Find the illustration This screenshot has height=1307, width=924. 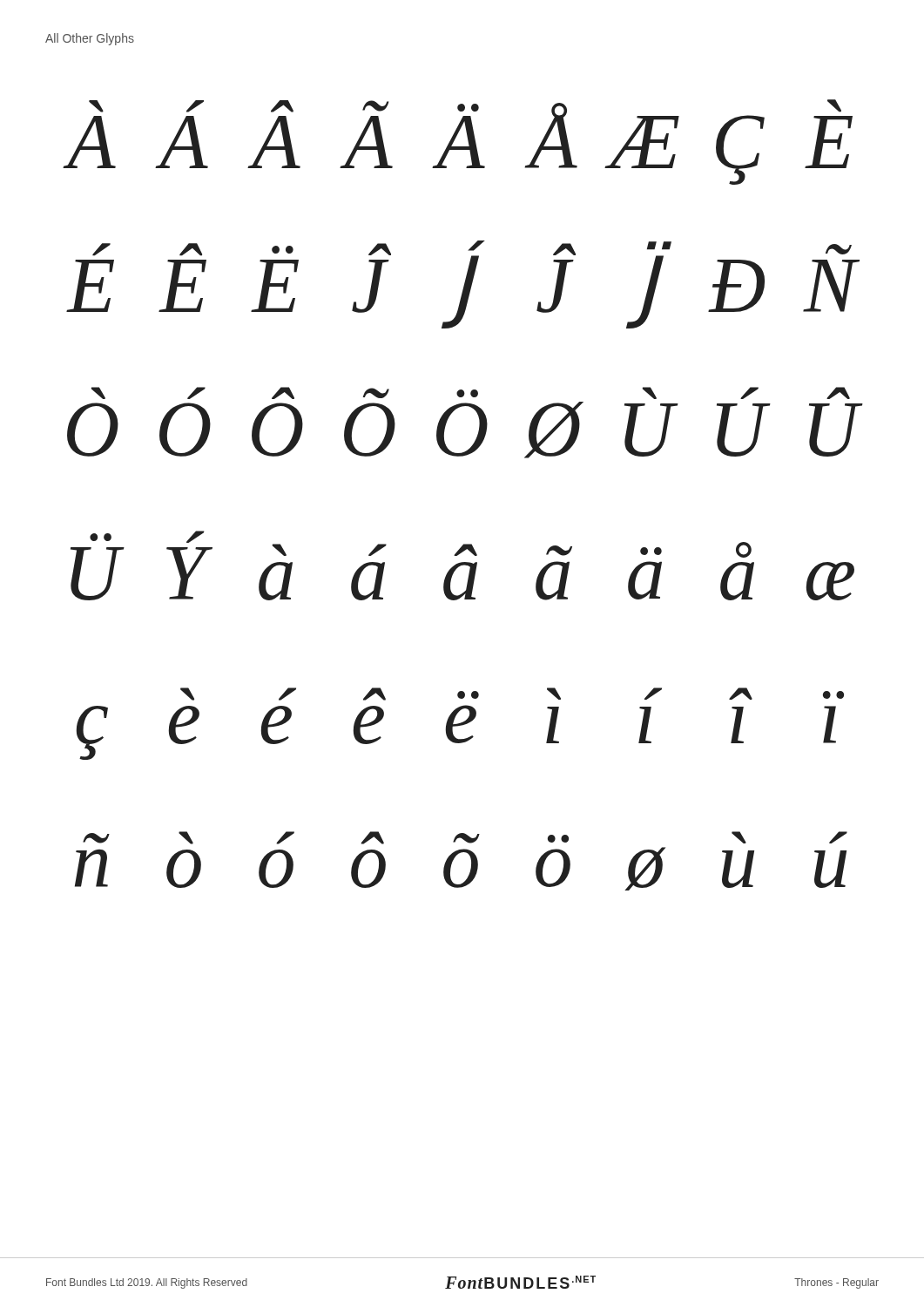pyautogui.click(x=462, y=501)
